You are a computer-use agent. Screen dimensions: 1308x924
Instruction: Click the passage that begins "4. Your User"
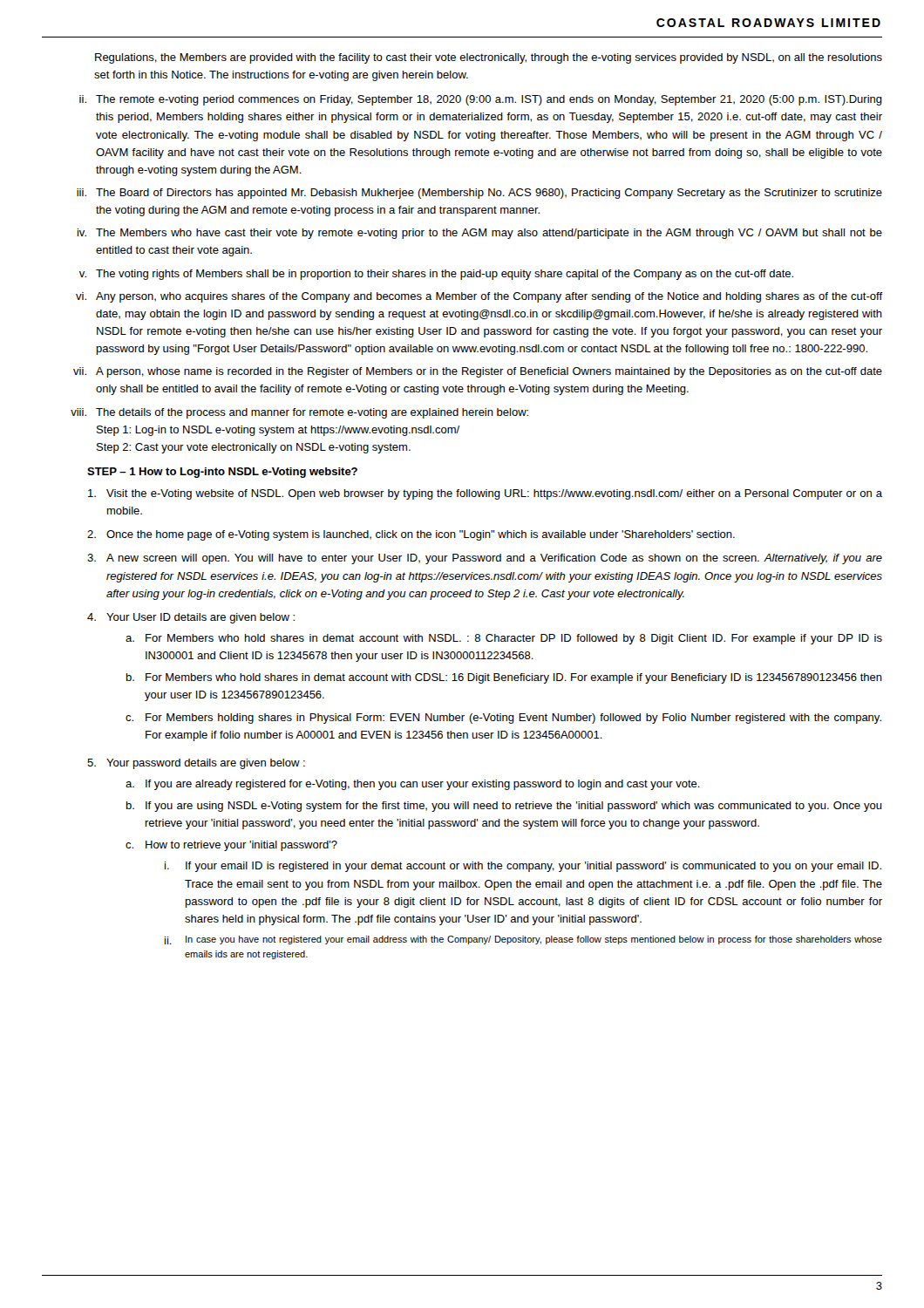[x=485, y=678]
